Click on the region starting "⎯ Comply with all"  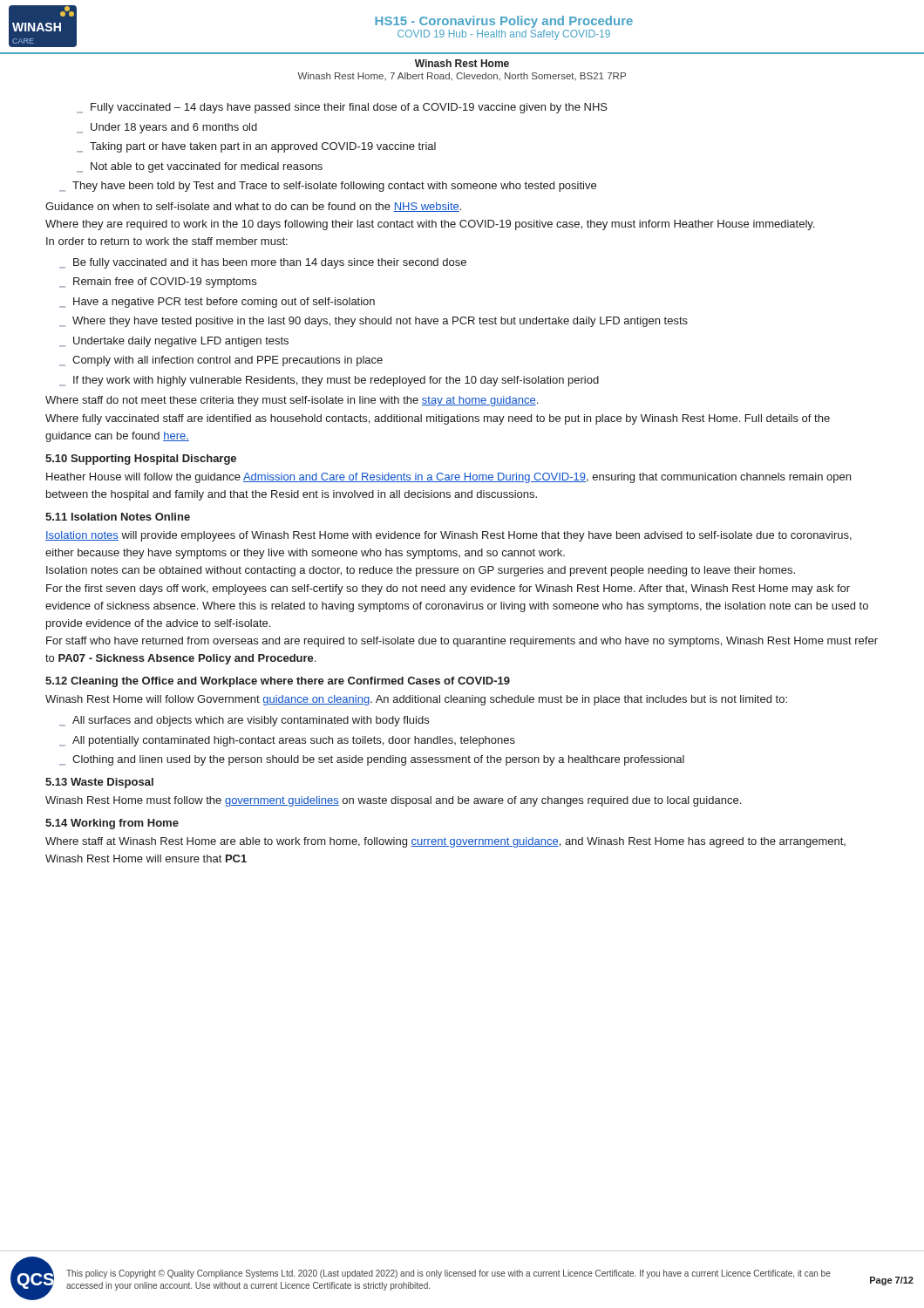(x=221, y=361)
